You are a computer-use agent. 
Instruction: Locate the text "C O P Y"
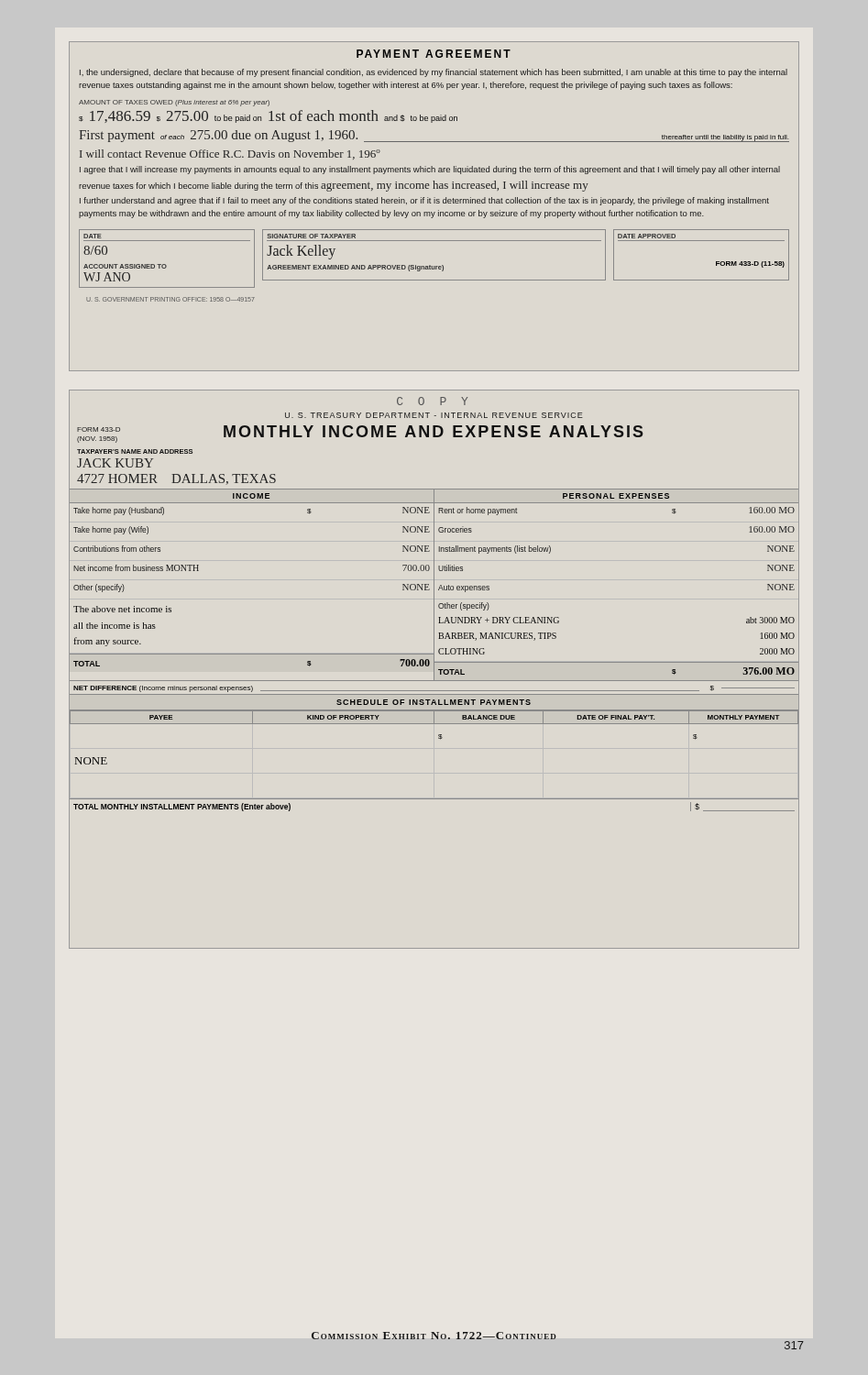point(434,402)
